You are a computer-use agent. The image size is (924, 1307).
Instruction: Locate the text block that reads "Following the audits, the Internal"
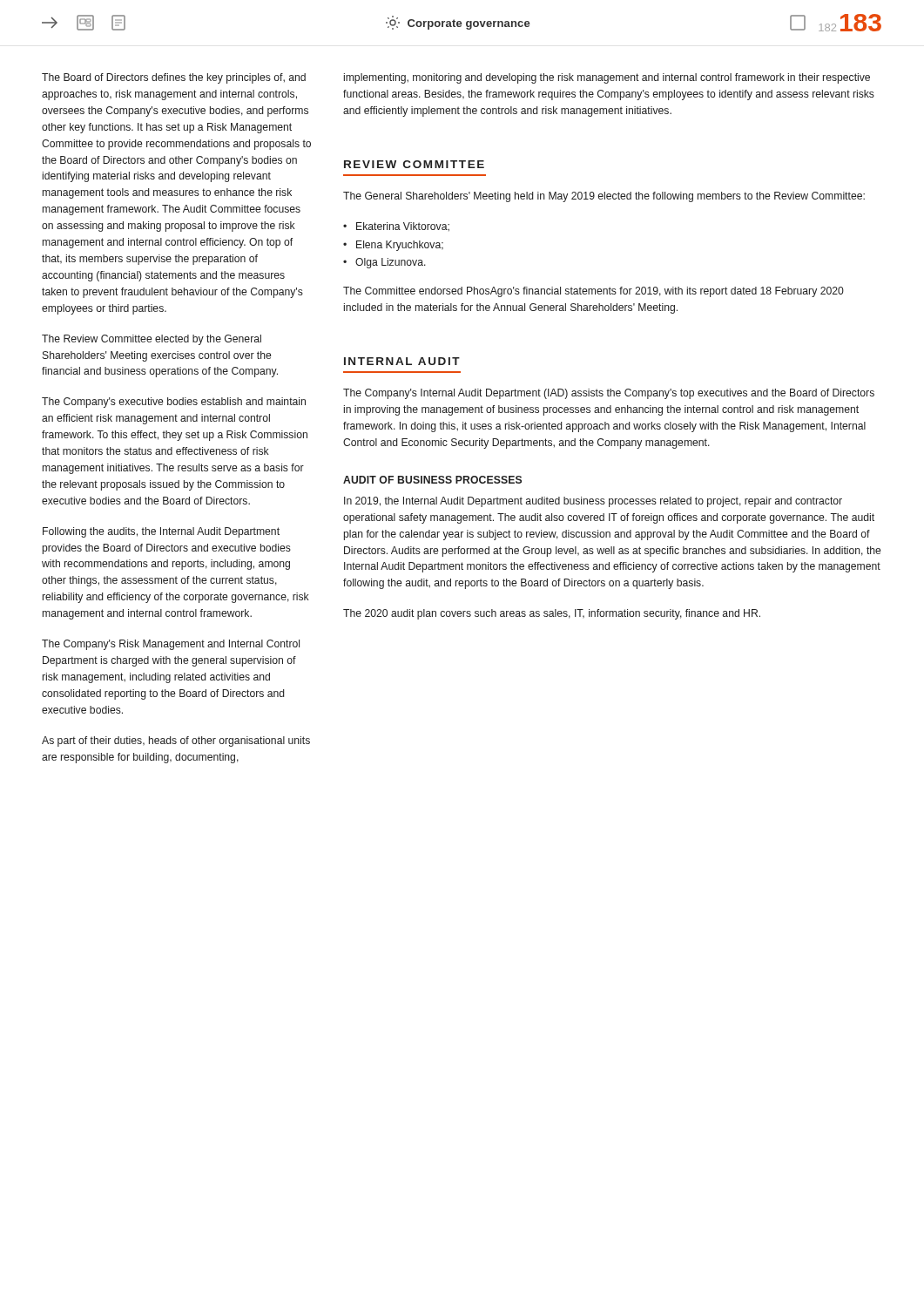[175, 572]
